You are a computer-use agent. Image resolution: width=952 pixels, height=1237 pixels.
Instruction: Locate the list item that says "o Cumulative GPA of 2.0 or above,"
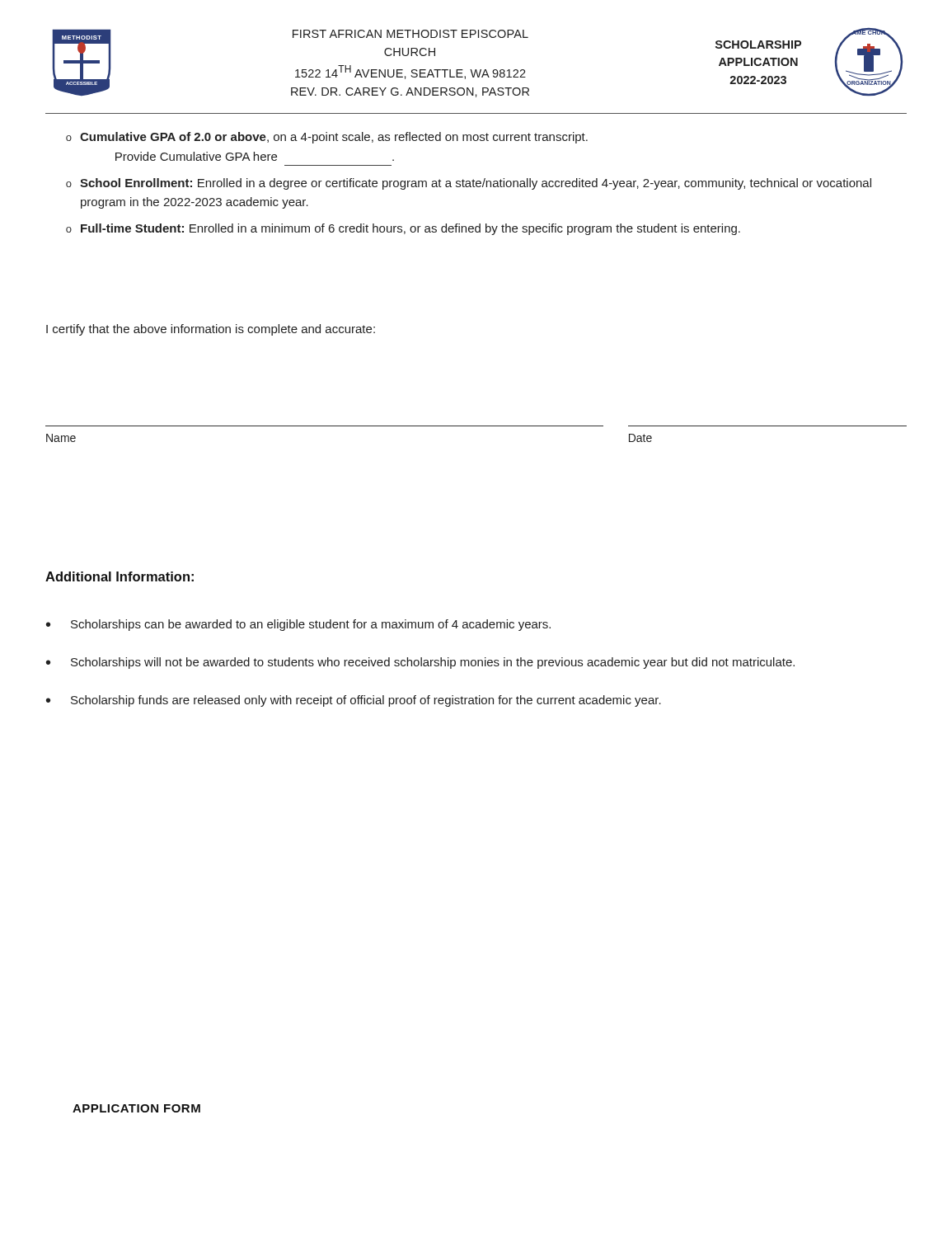click(x=476, y=147)
